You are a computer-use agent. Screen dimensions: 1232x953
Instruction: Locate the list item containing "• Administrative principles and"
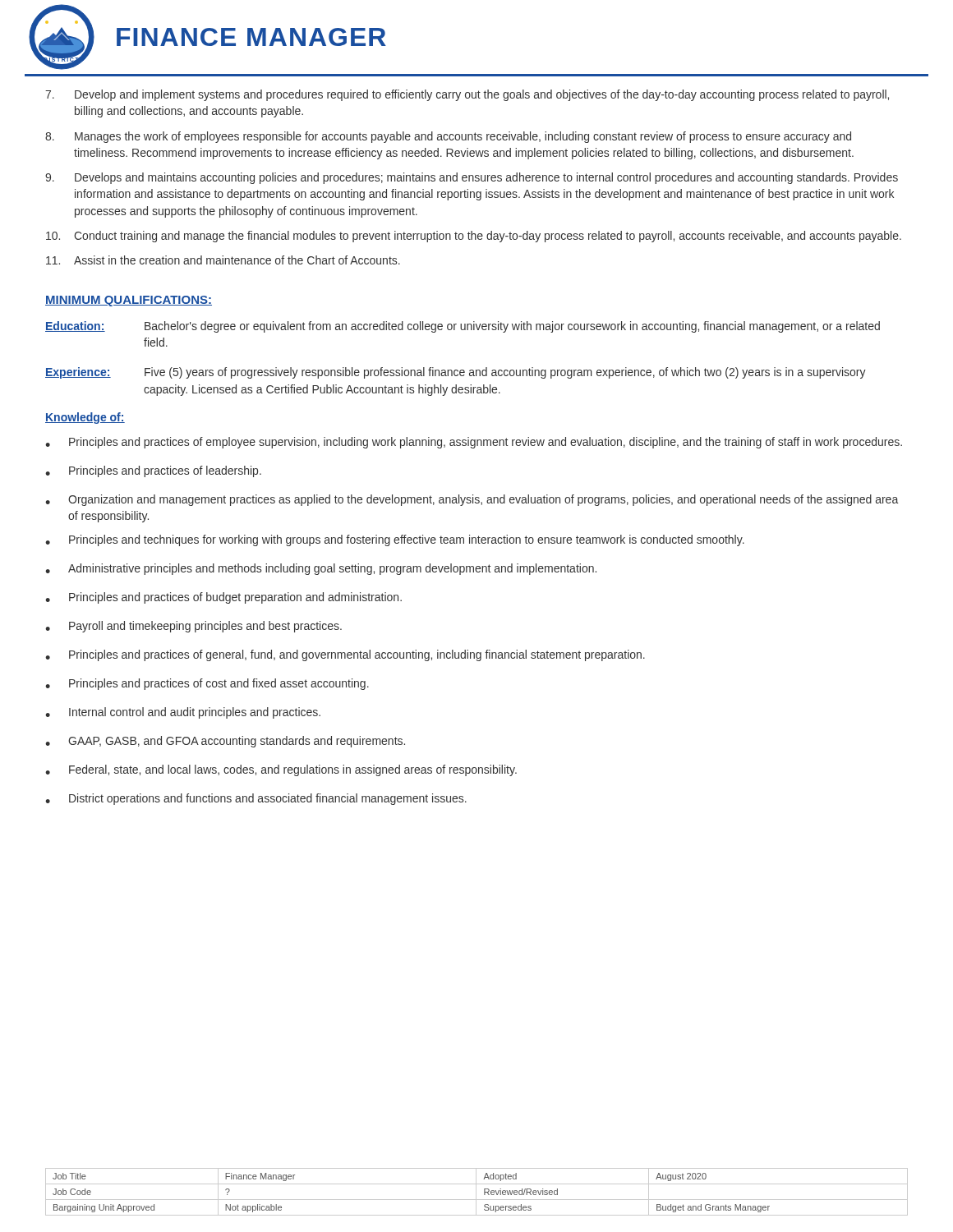click(476, 571)
